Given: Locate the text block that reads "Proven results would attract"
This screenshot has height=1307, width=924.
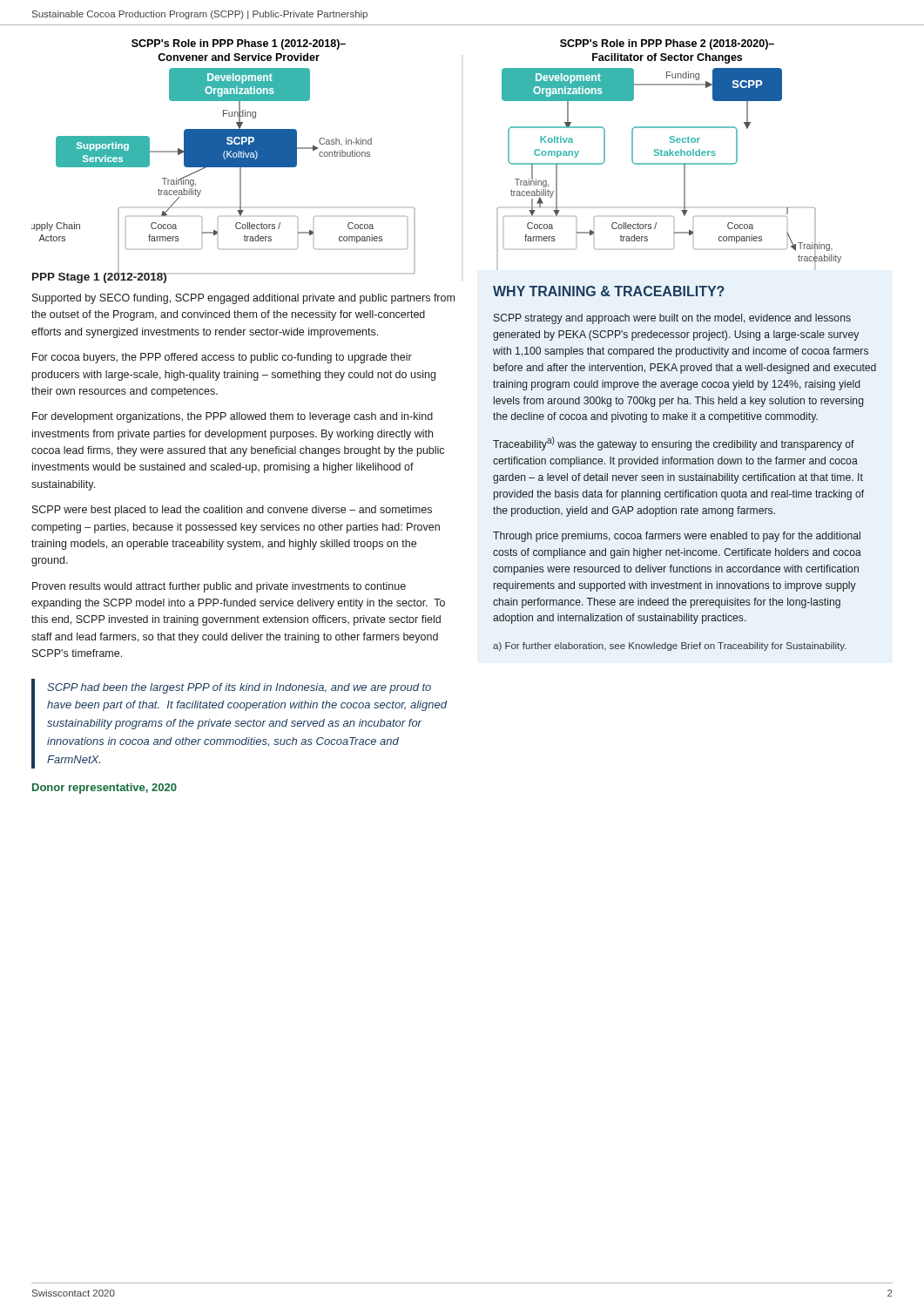Looking at the screenshot, I should [238, 620].
